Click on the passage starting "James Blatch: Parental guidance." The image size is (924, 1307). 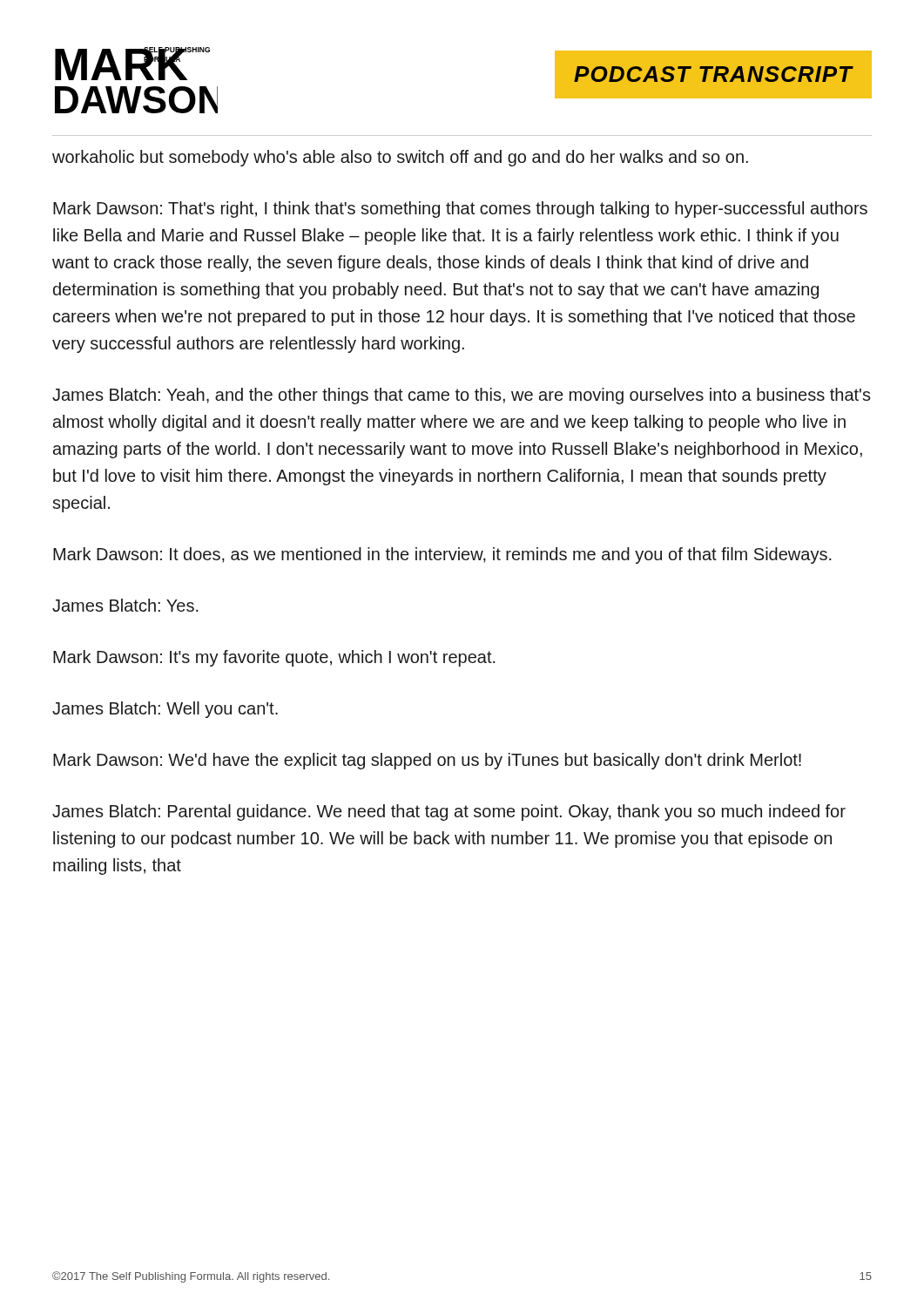point(449,838)
